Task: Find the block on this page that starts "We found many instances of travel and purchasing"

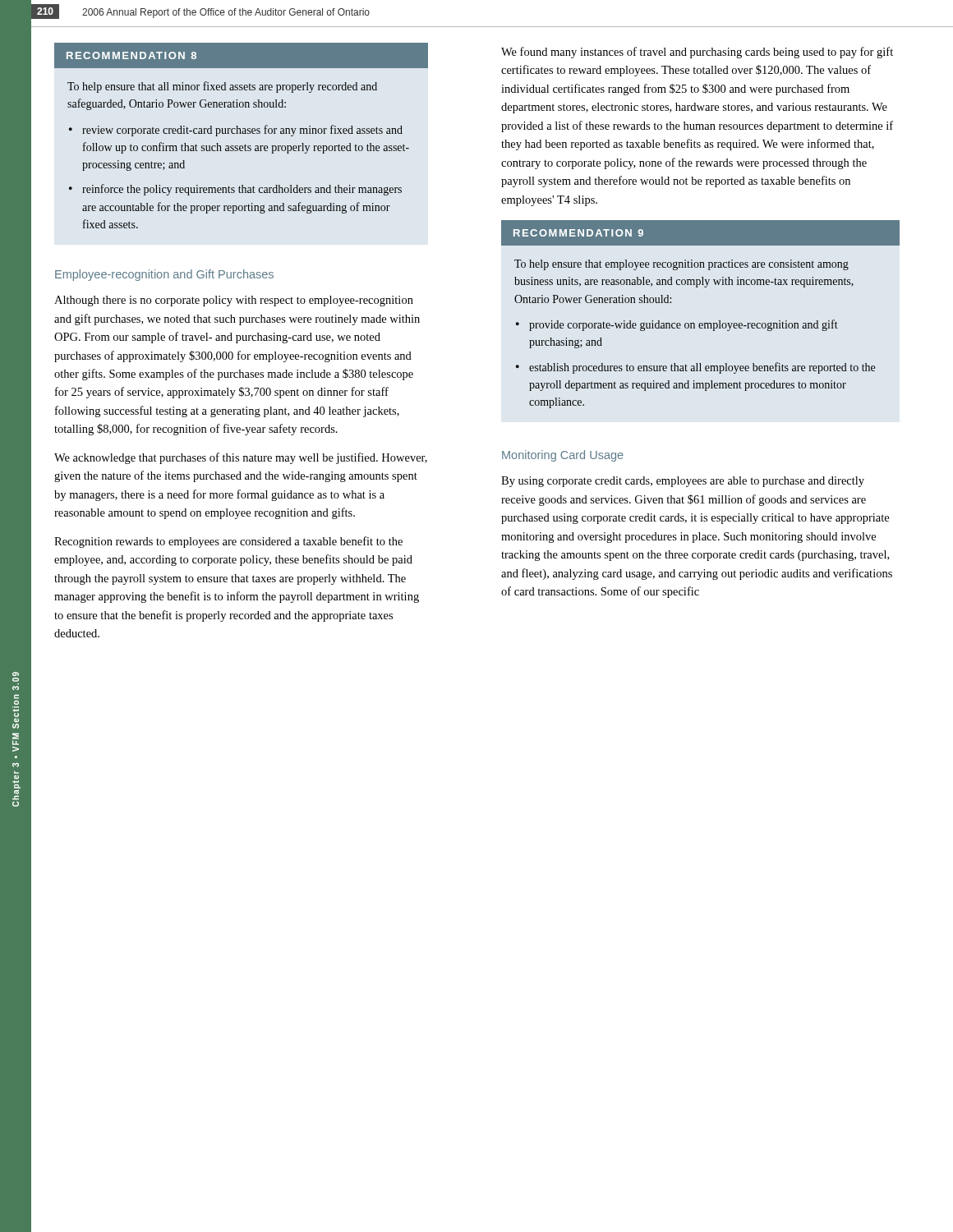Action: pyautogui.click(x=697, y=126)
